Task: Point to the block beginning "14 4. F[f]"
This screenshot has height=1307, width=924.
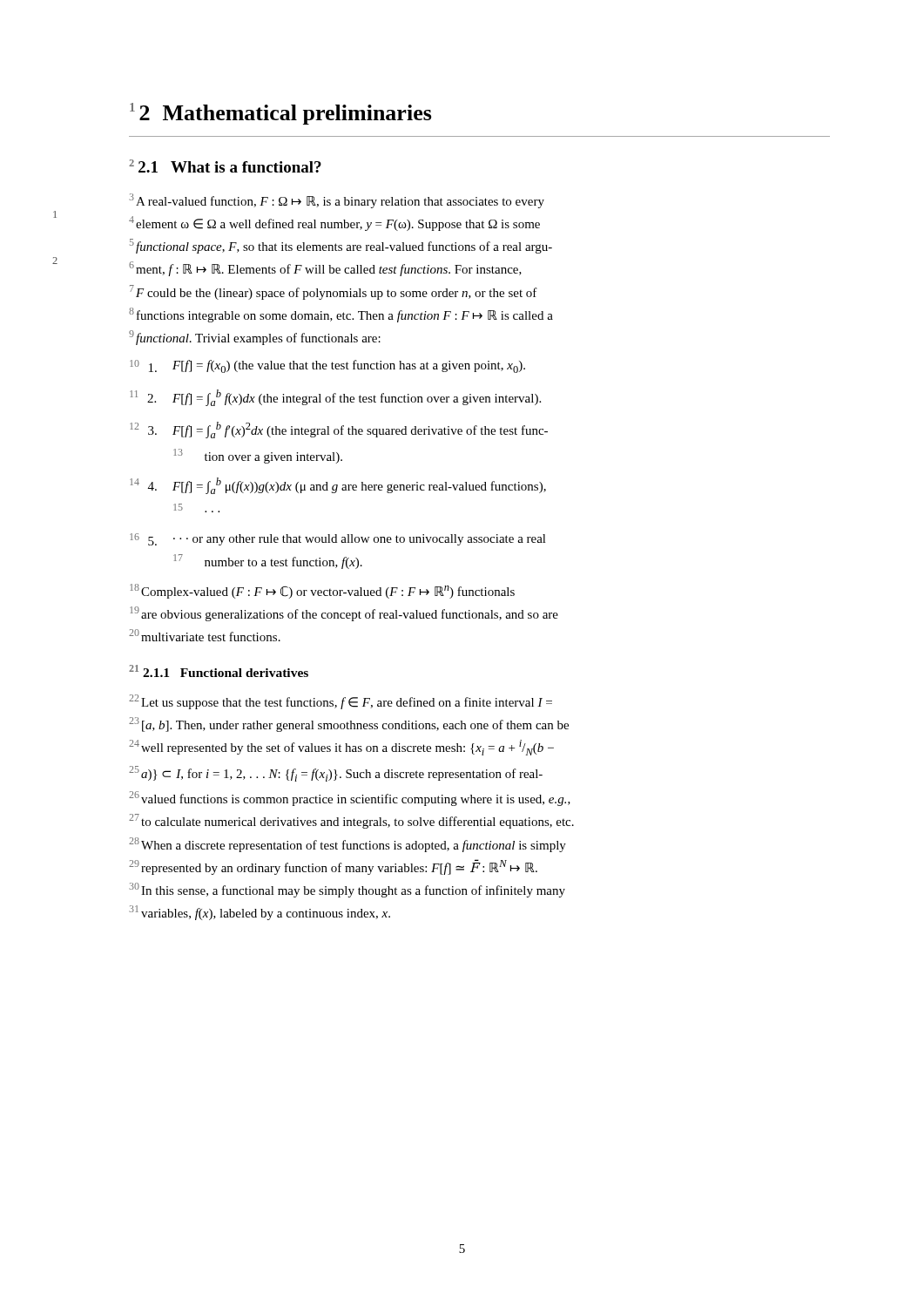Action: (479, 498)
